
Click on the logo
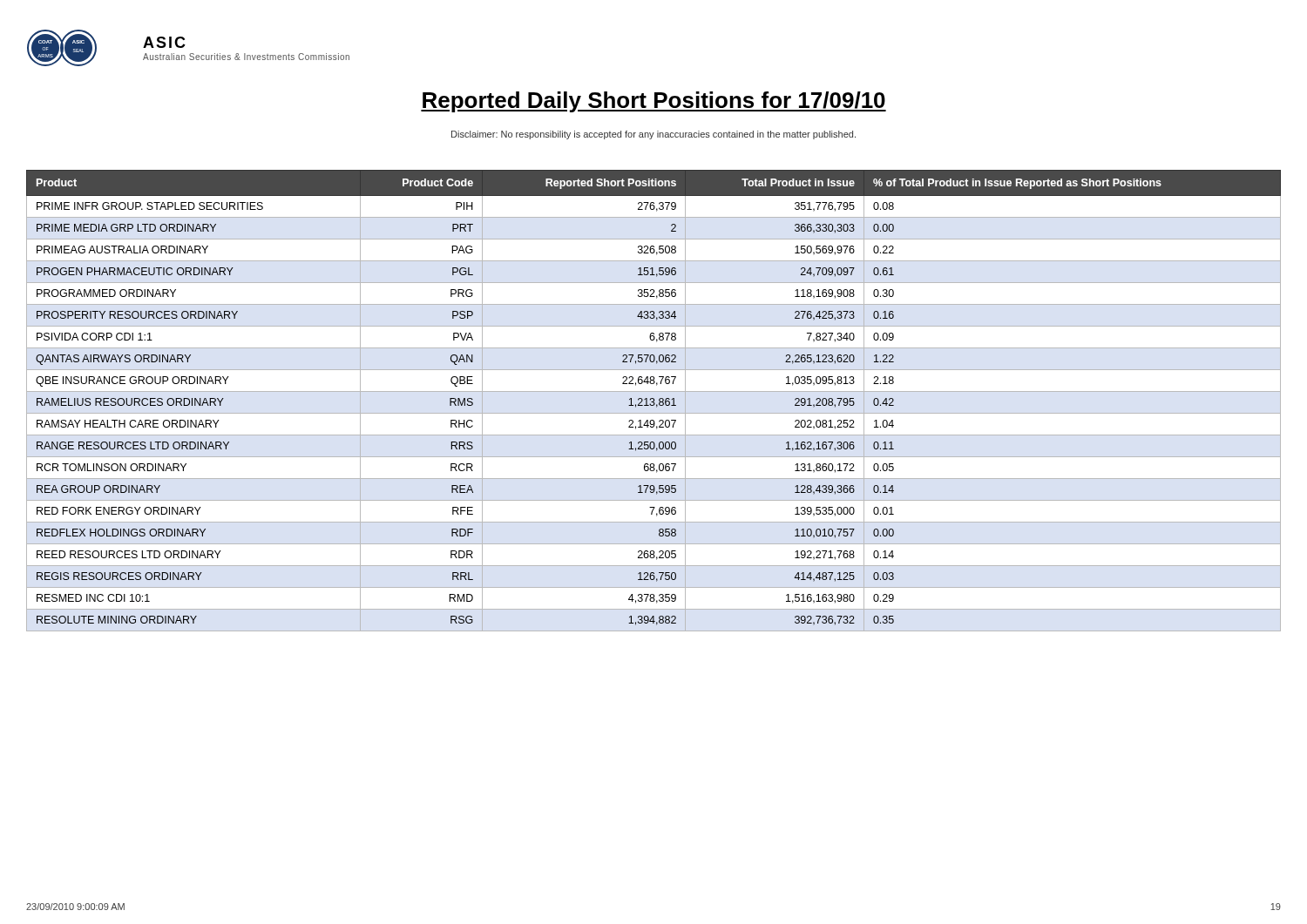188,48
